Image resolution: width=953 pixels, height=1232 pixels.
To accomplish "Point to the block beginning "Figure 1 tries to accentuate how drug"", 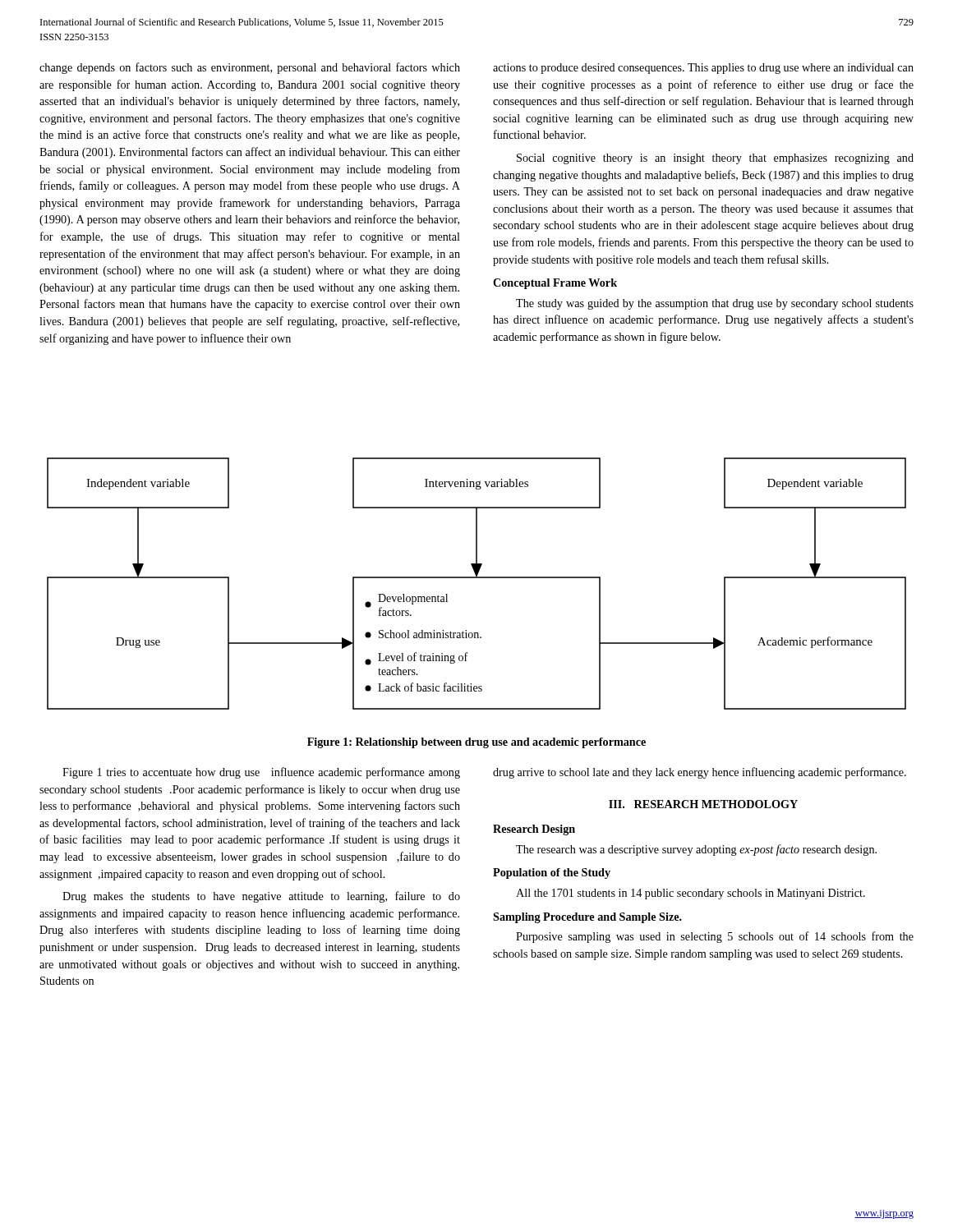I will [250, 877].
